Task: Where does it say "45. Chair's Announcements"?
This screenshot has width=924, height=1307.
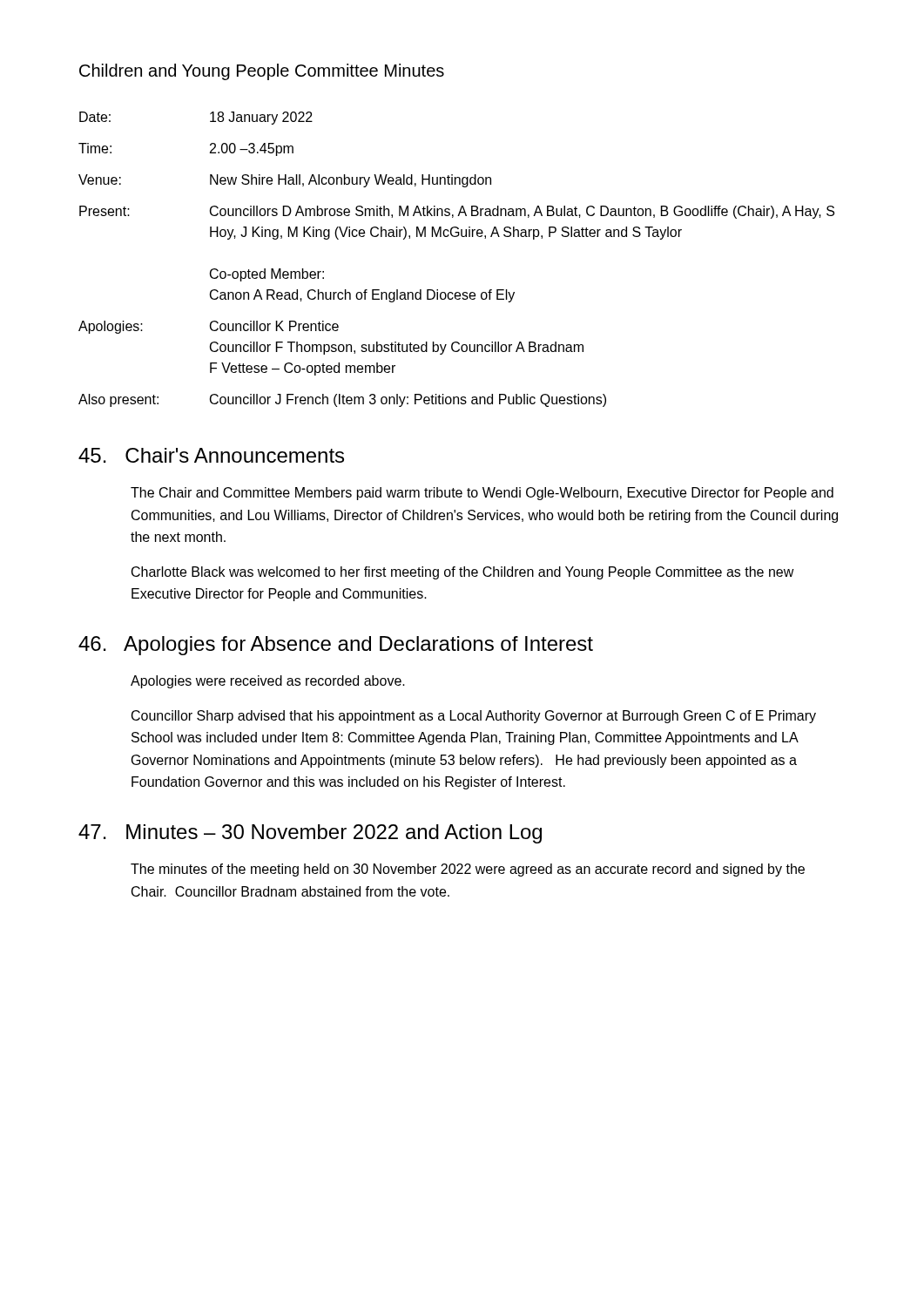Action: point(212,455)
